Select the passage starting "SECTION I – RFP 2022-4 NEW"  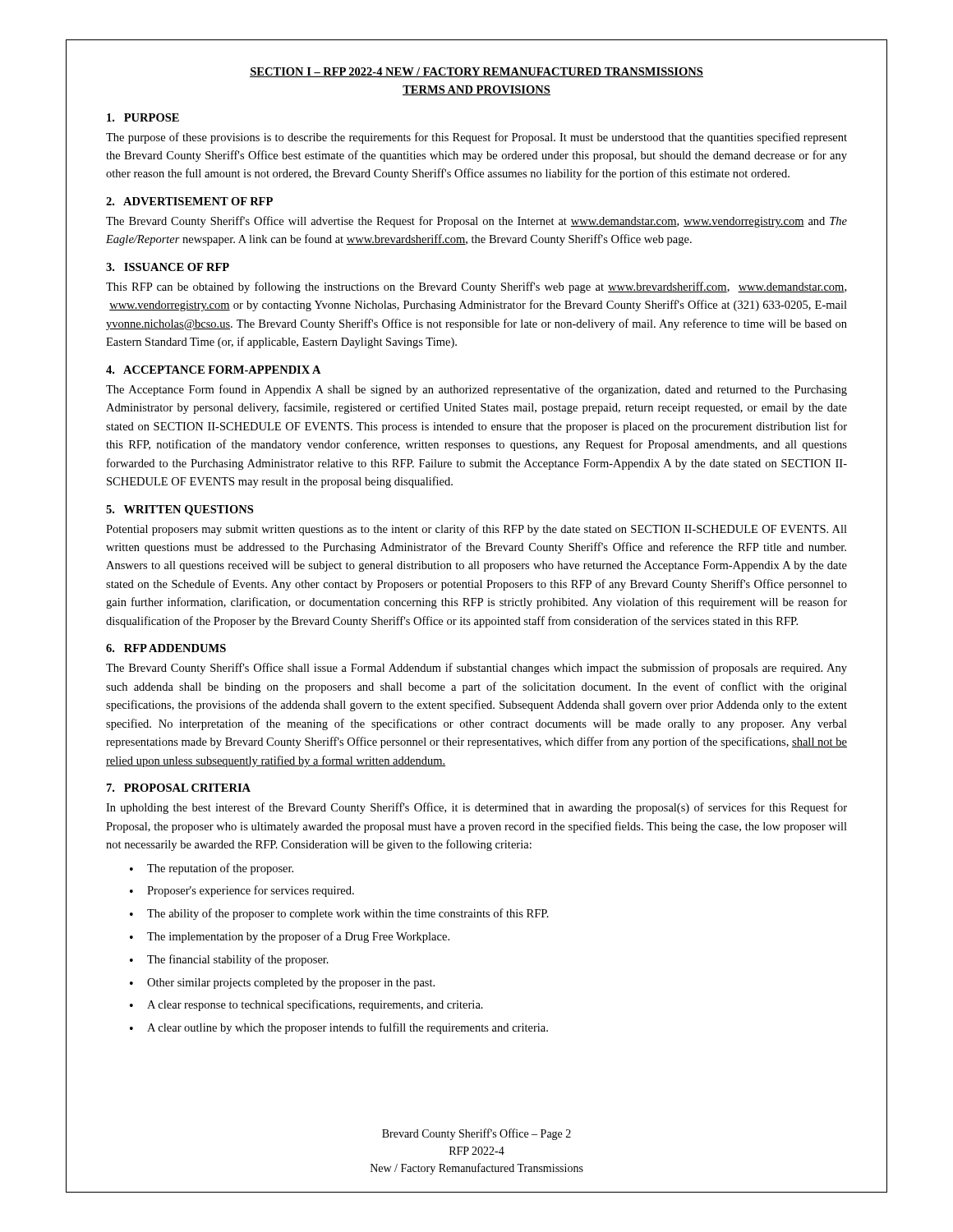[476, 80]
